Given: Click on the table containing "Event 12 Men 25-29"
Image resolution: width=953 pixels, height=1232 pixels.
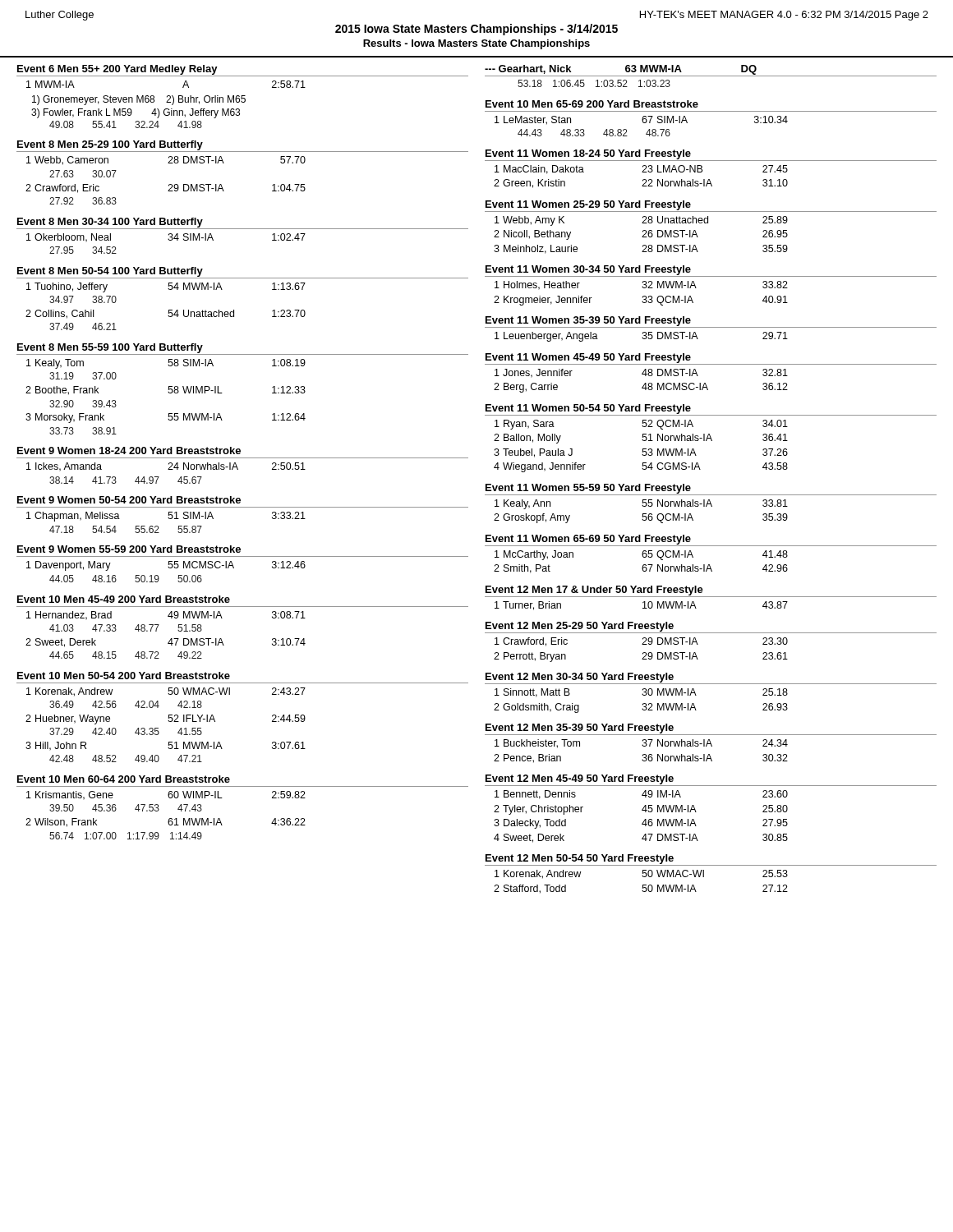Looking at the screenshot, I should pyautogui.click(x=711, y=642).
